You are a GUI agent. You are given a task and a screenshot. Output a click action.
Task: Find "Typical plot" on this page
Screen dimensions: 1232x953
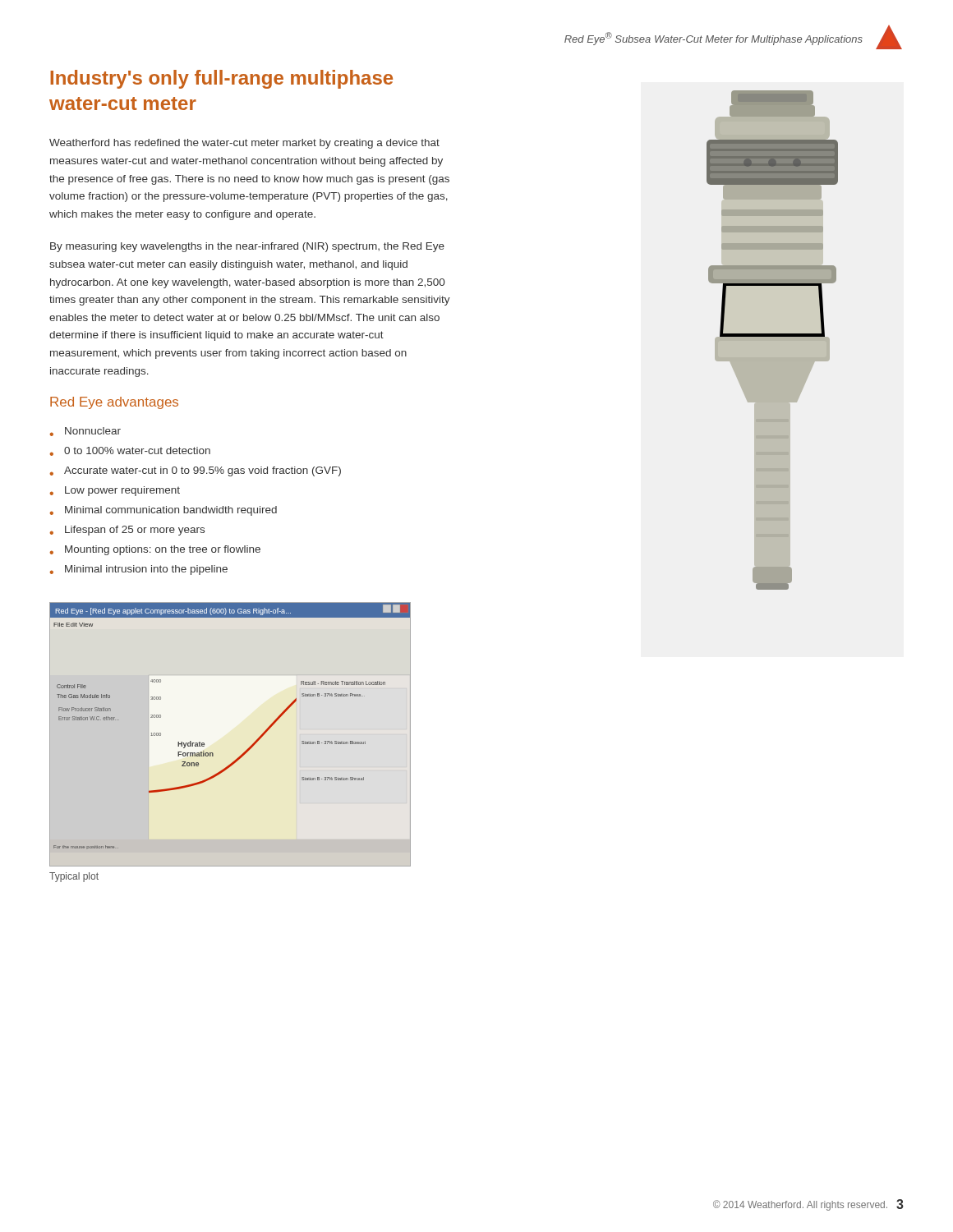[74, 876]
